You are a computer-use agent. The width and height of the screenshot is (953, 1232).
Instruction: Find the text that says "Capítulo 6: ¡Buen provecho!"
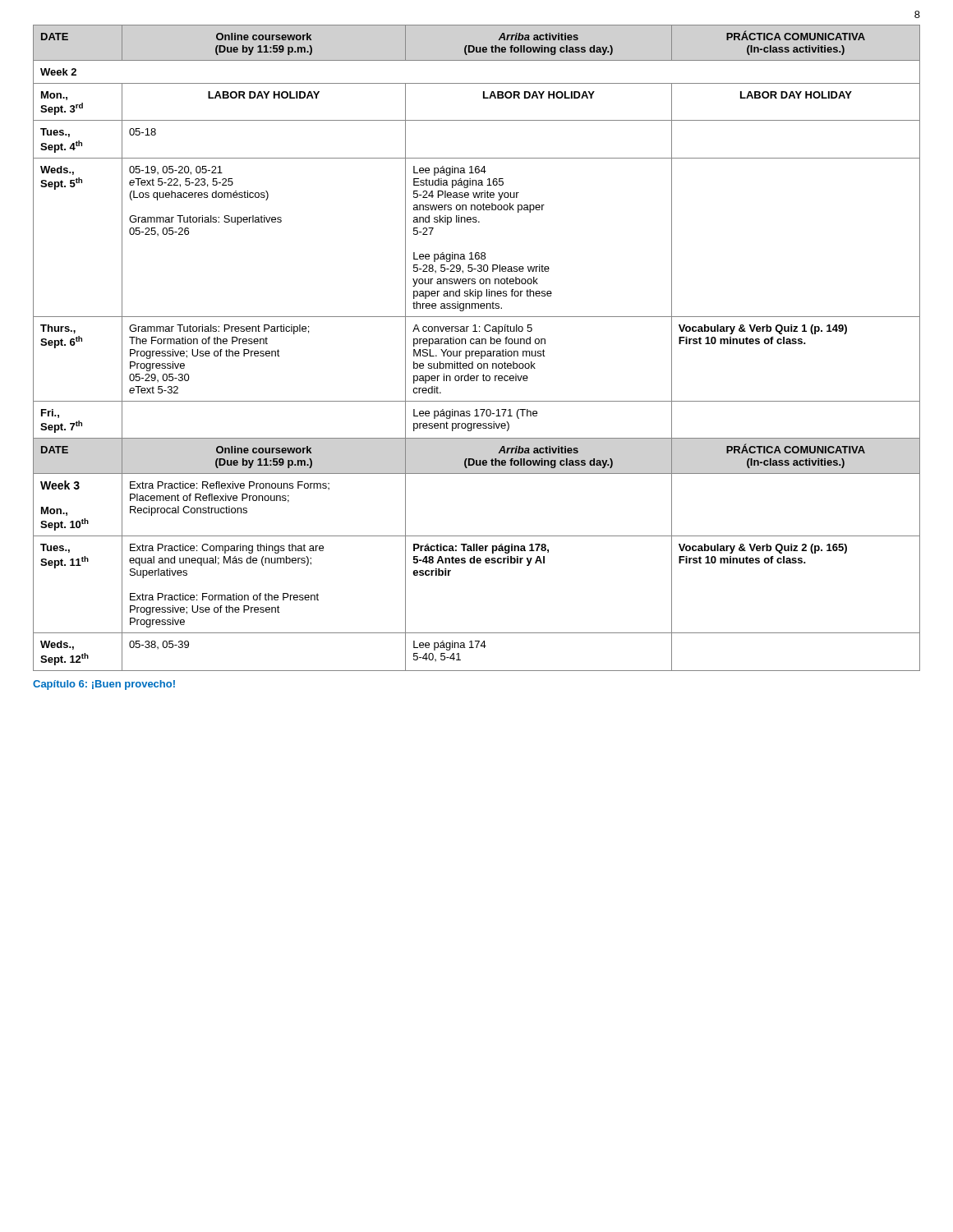pos(104,684)
